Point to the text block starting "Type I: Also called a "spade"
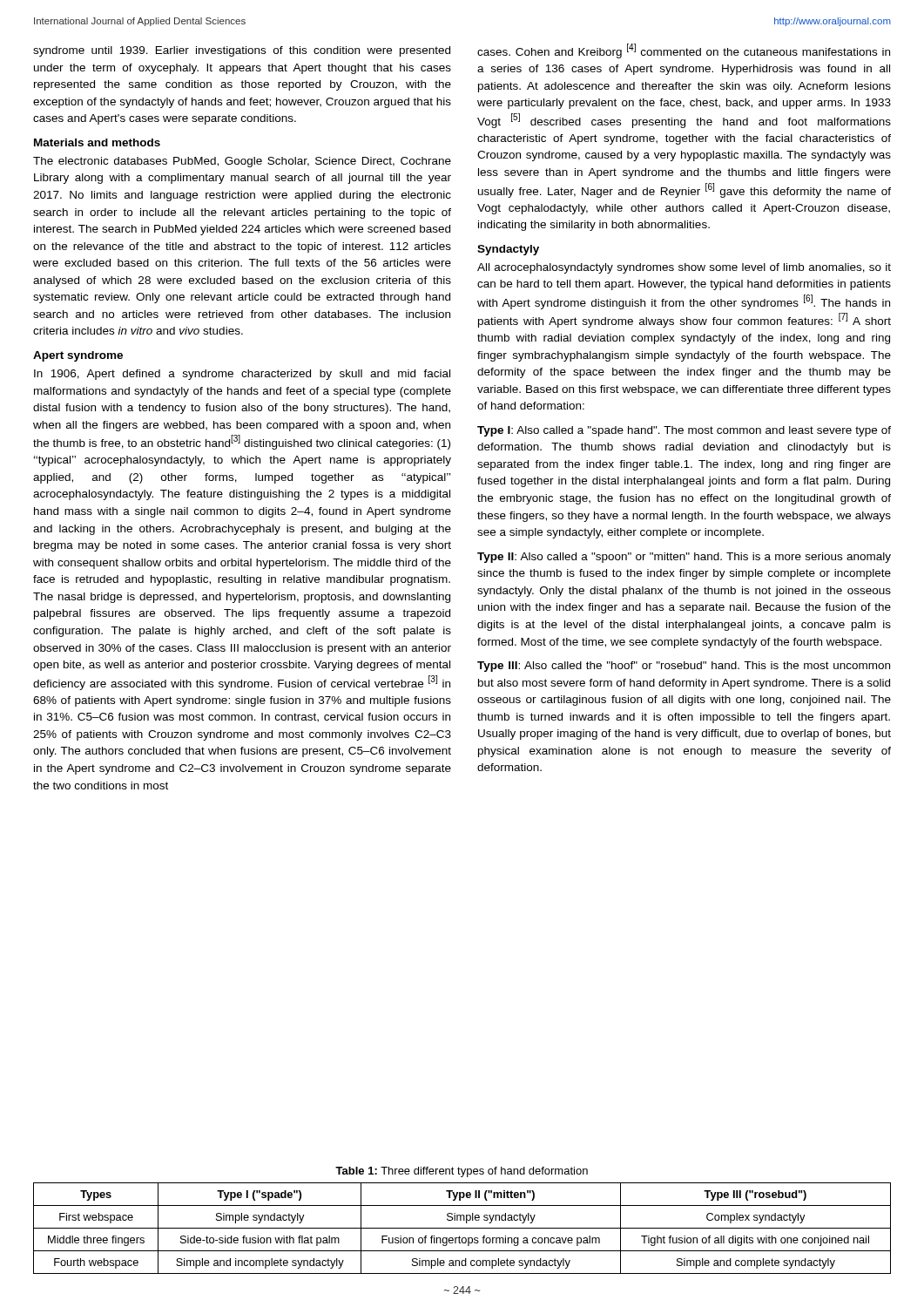924x1307 pixels. coord(684,481)
